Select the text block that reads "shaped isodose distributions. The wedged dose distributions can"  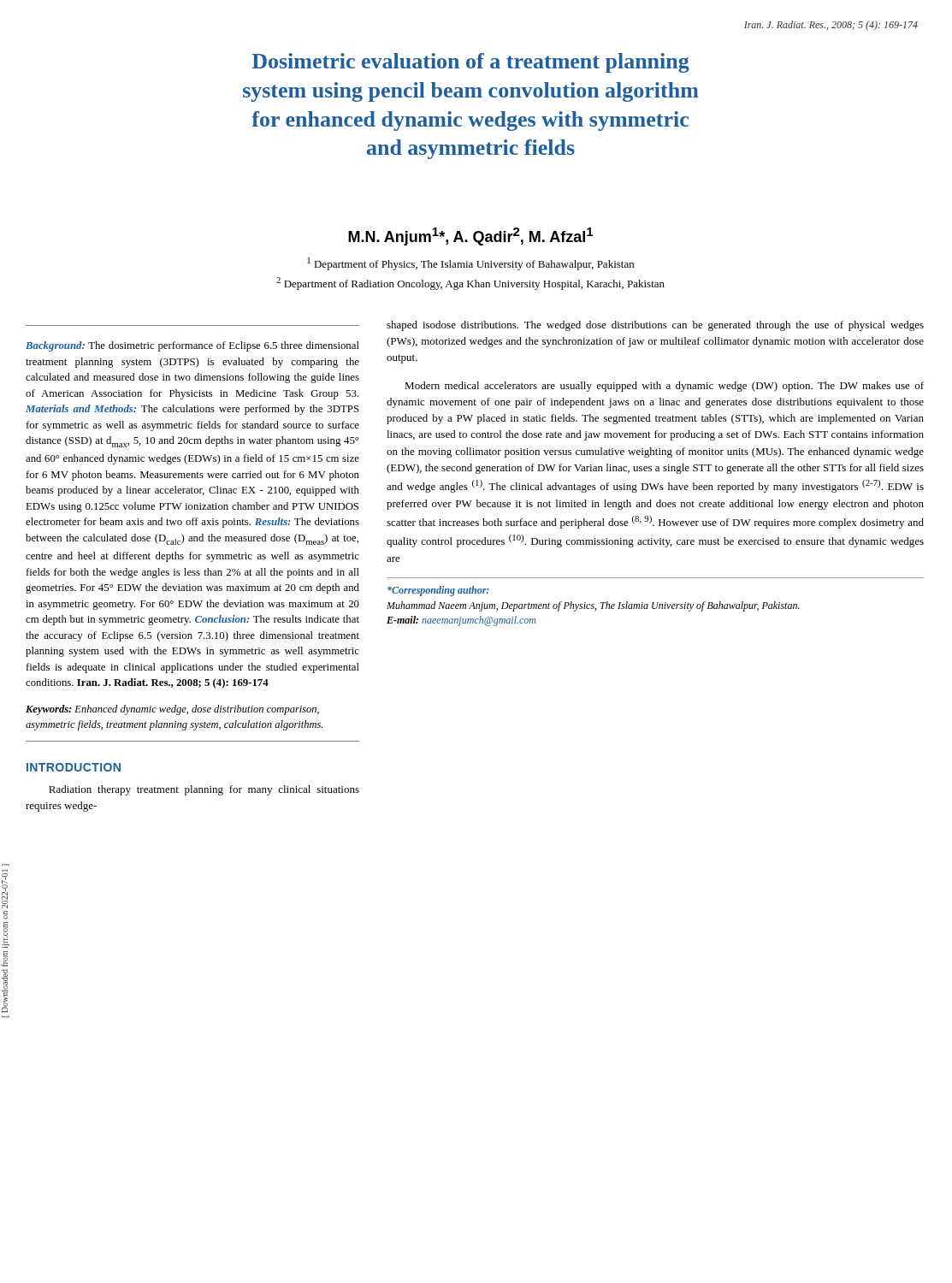point(655,441)
